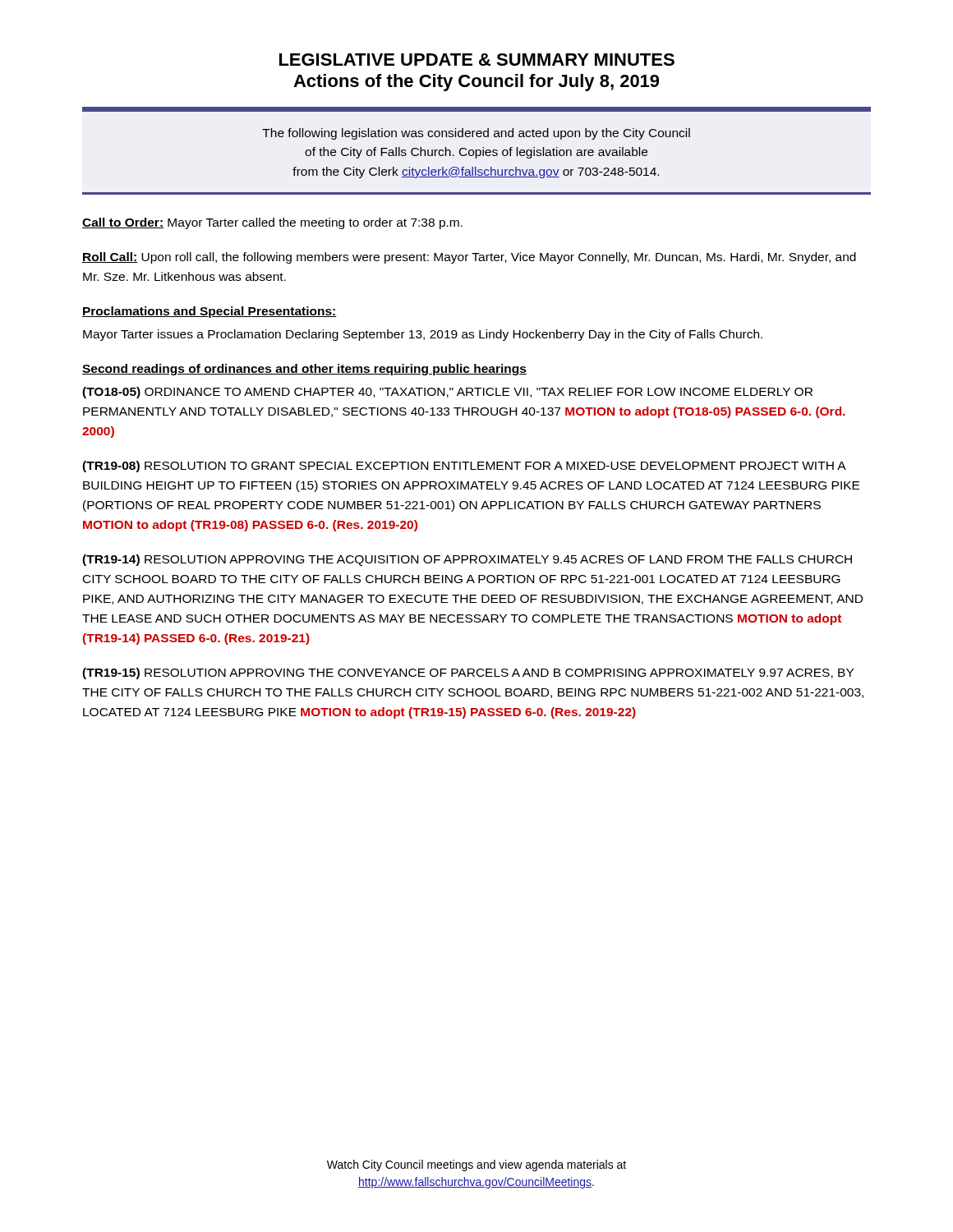
Task: Click on the section header containing "Proclamations and Special"
Action: pos(209,311)
